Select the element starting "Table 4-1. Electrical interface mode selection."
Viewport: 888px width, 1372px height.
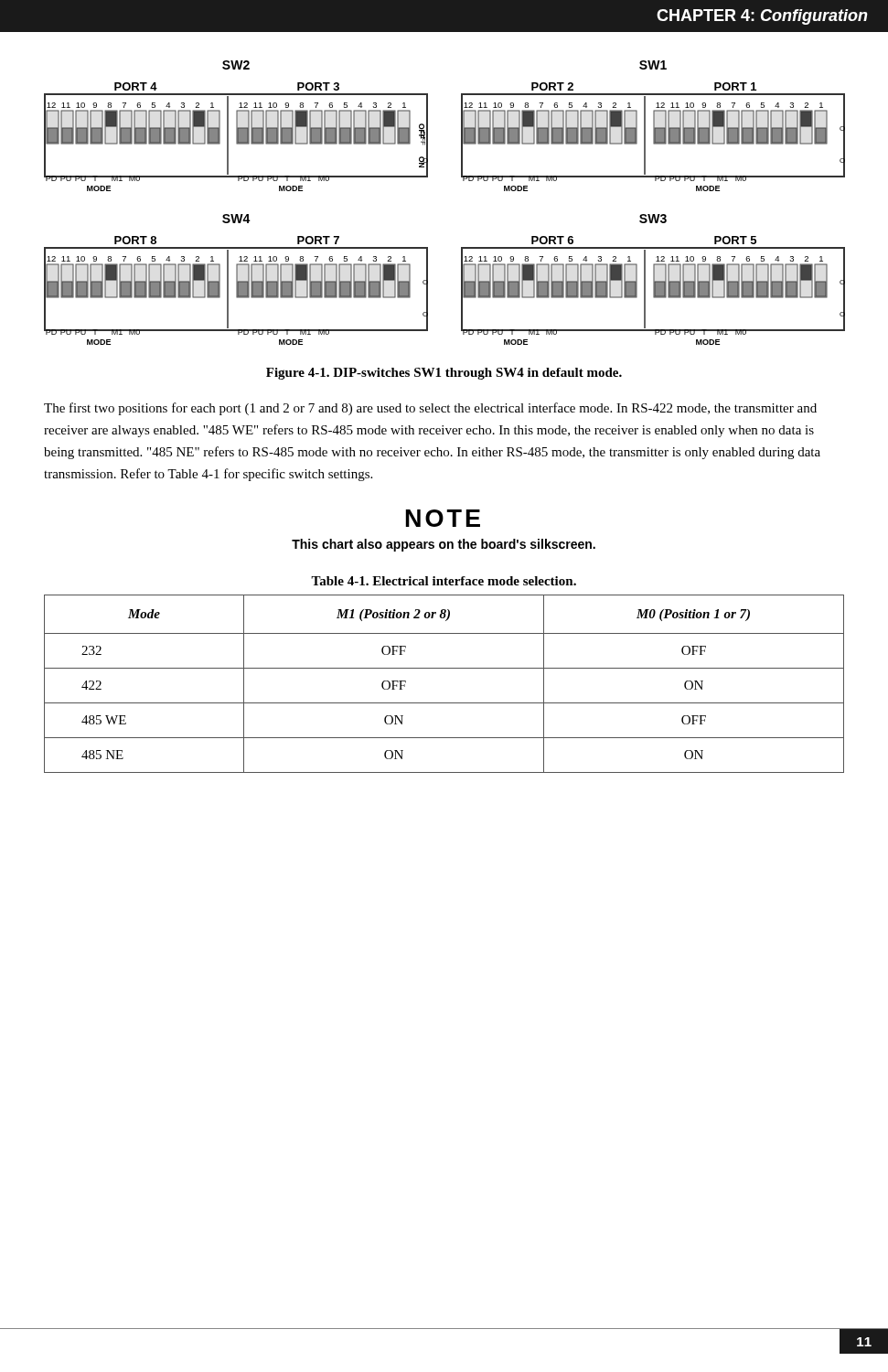point(444,581)
